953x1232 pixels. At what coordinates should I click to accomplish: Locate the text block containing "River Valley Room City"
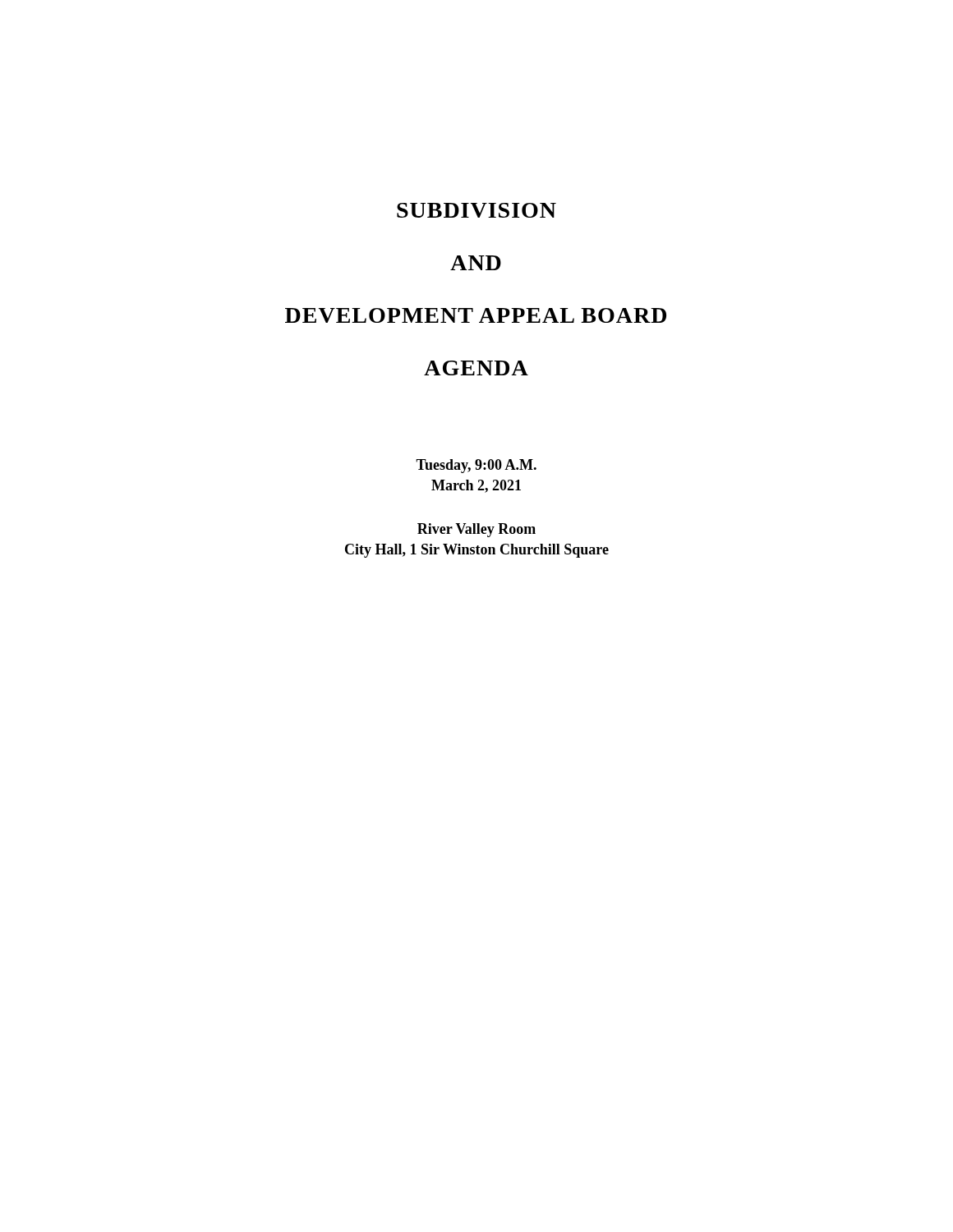[x=476, y=540]
